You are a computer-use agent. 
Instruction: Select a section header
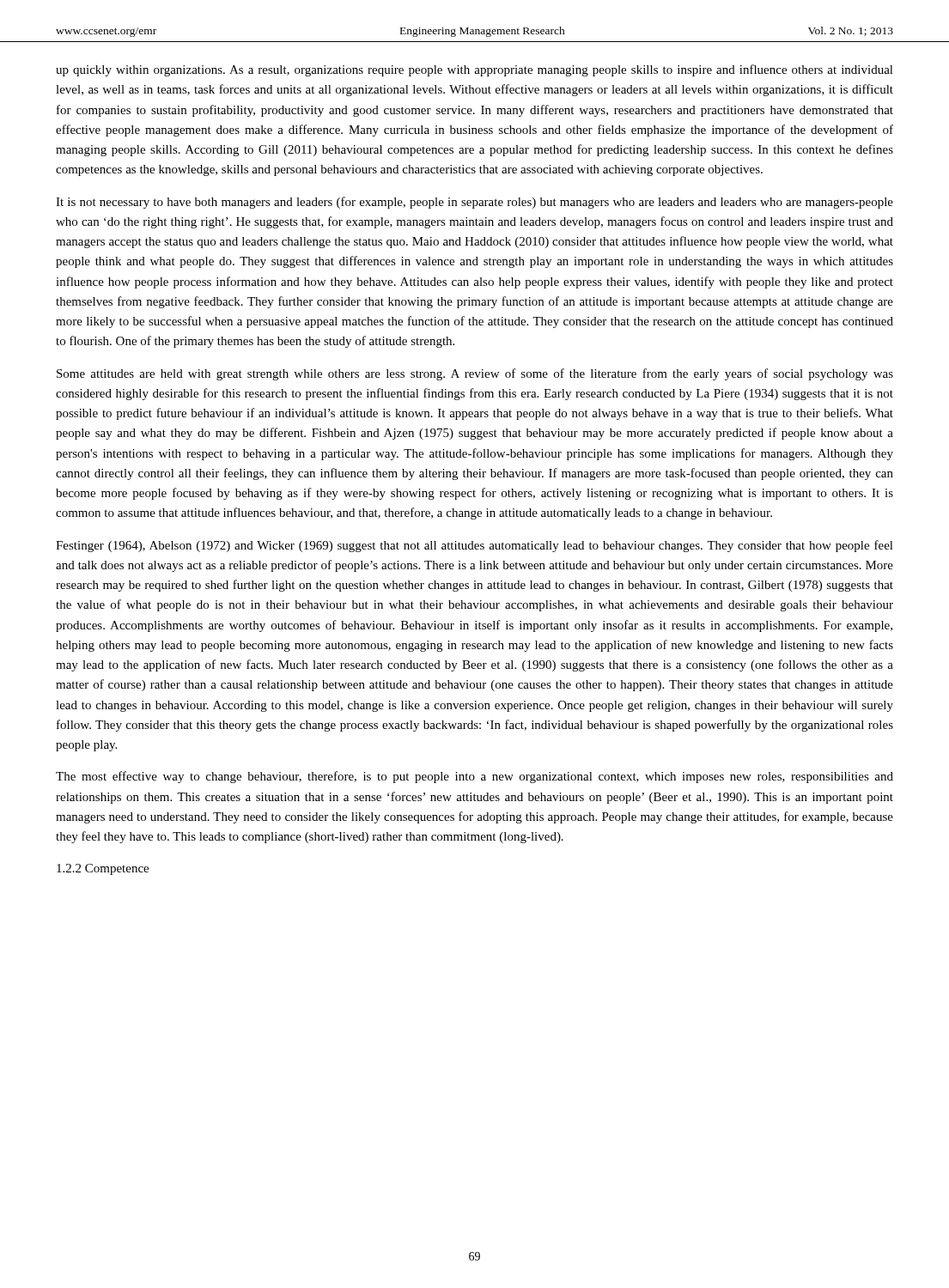474,869
